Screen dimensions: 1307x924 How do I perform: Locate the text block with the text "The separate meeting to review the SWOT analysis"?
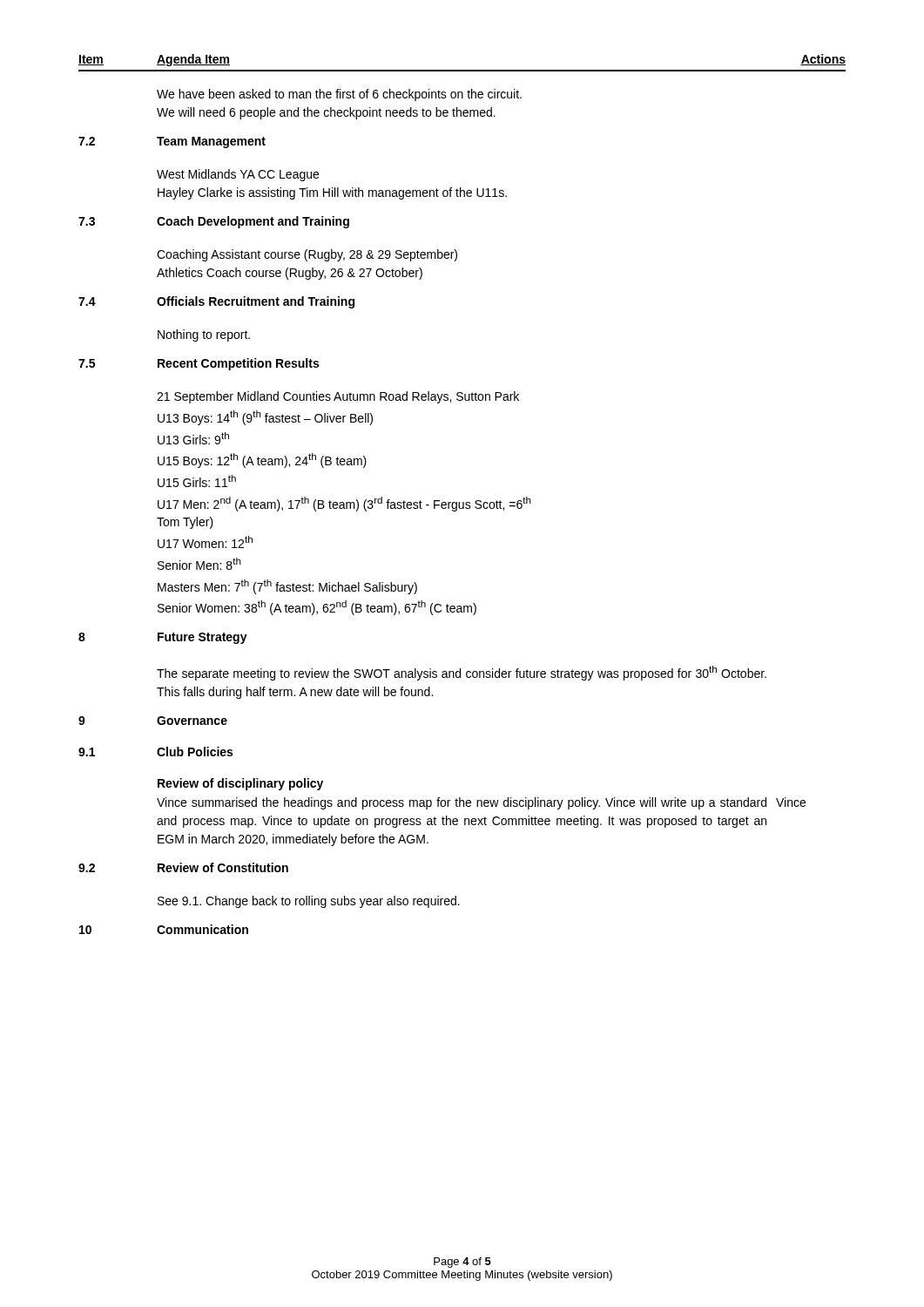(x=462, y=681)
